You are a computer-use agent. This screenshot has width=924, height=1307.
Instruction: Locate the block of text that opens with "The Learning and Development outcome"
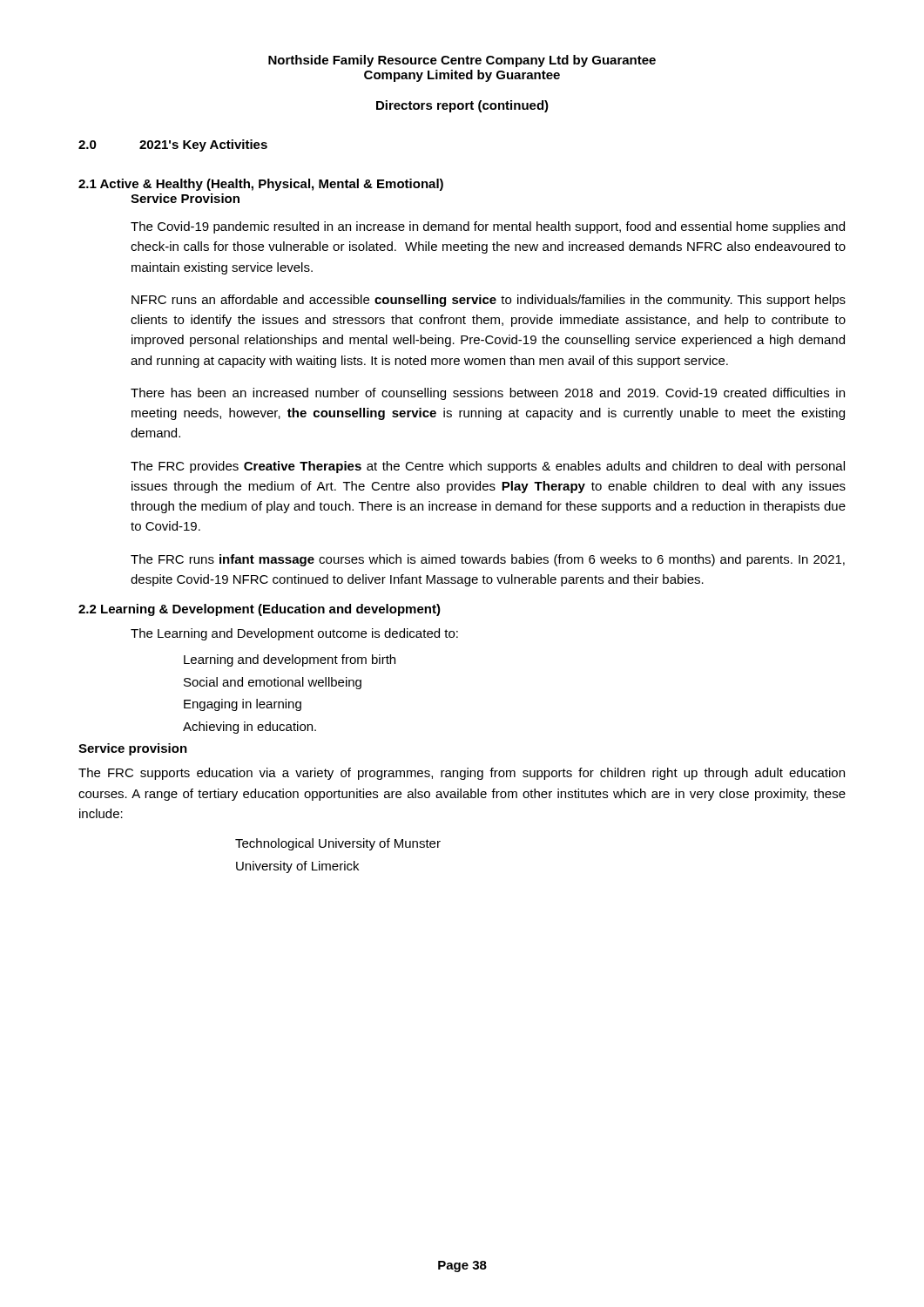[295, 633]
